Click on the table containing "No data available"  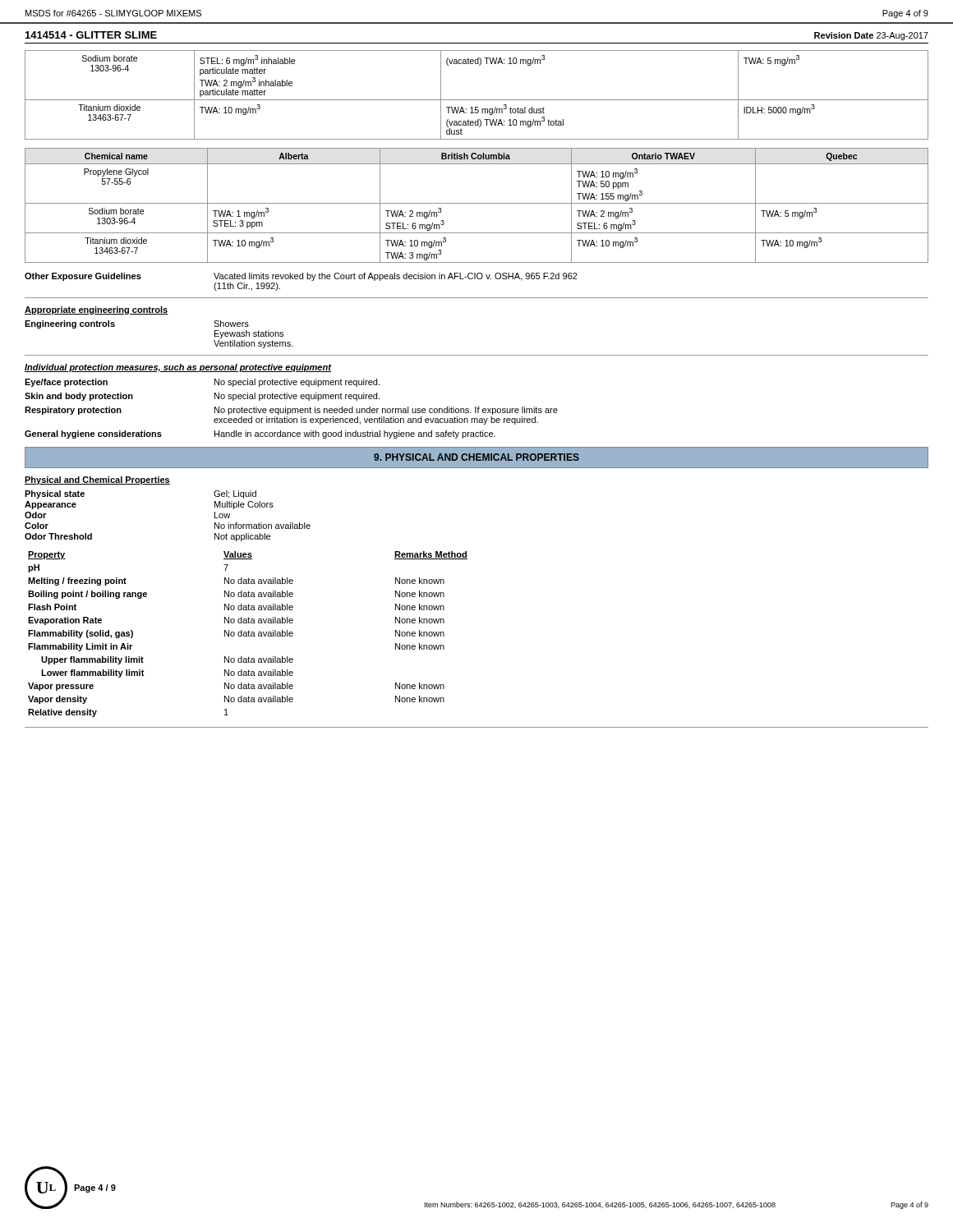[x=476, y=633]
